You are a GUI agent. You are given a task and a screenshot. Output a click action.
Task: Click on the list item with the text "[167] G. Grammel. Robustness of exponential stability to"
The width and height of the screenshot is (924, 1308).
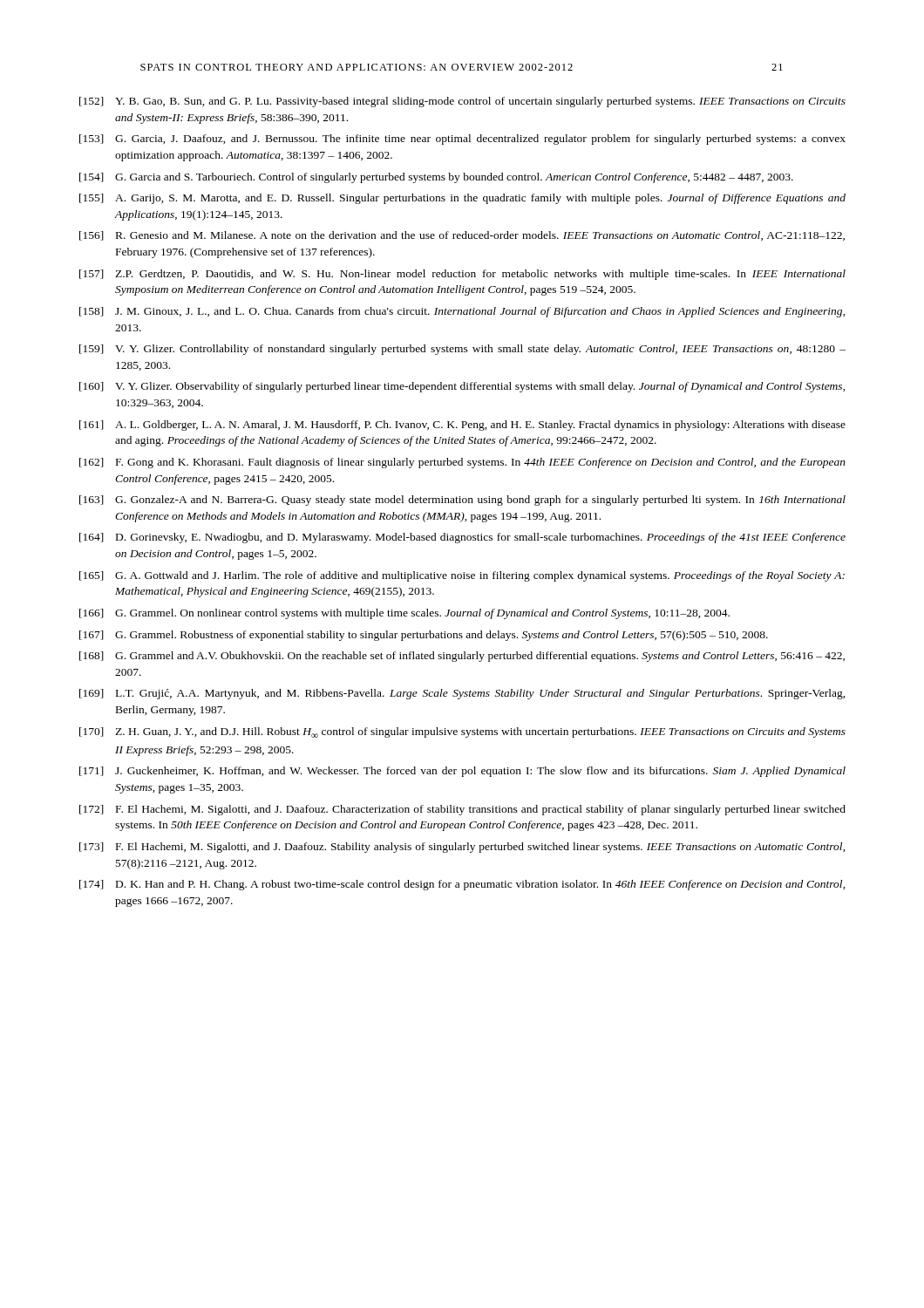point(462,635)
